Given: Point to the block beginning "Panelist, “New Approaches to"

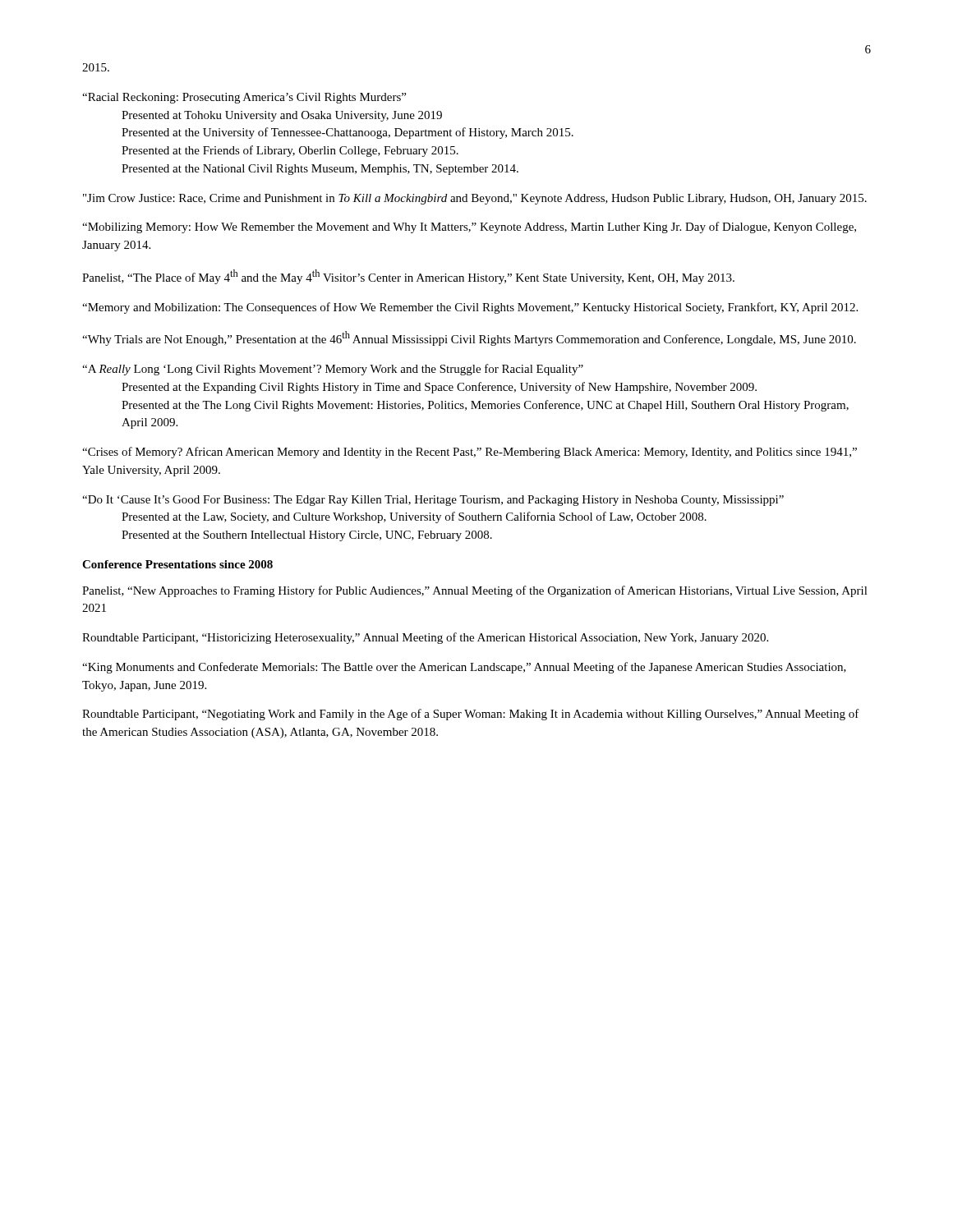Looking at the screenshot, I should tap(475, 599).
